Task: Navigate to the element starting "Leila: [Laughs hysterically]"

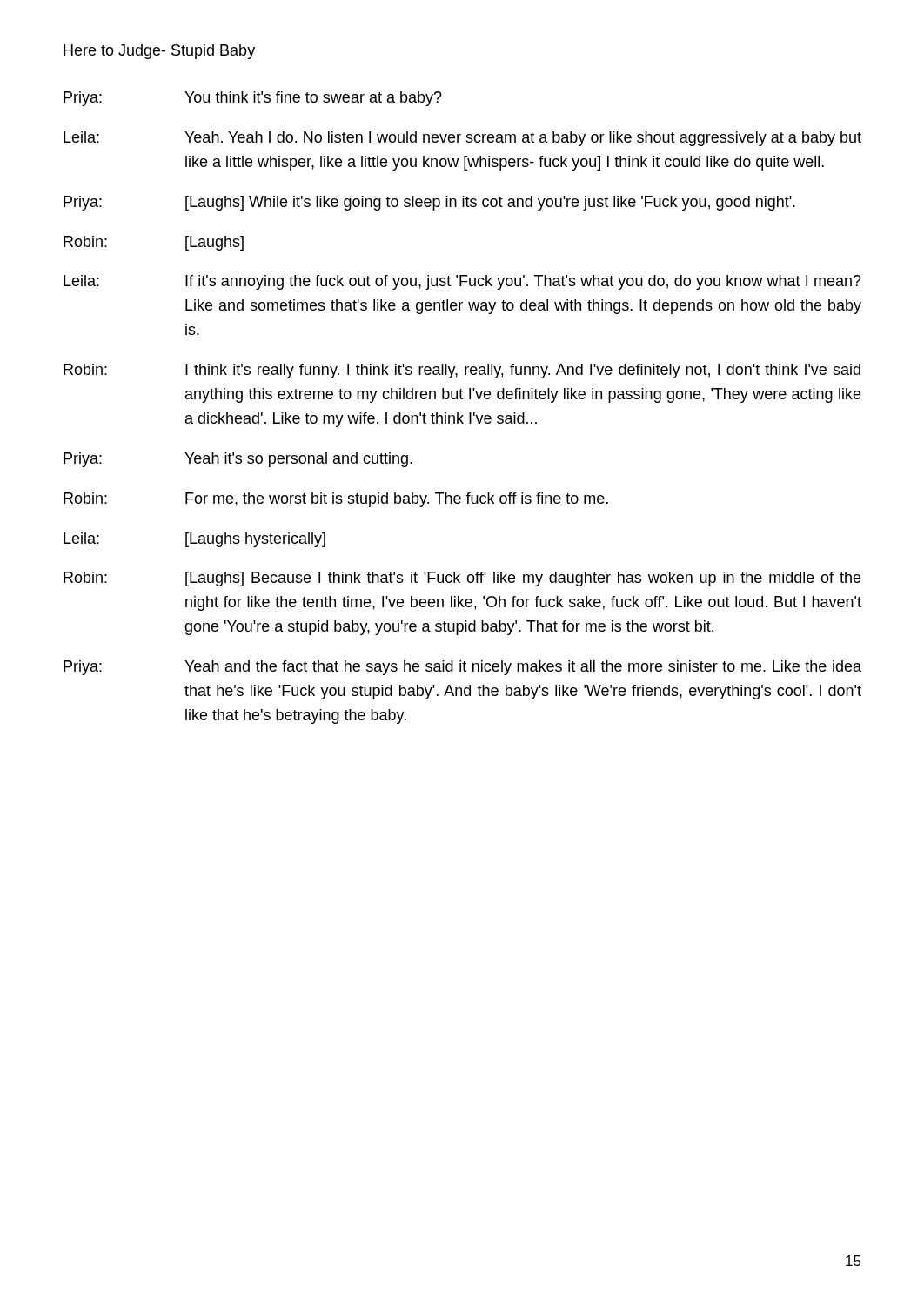Action: click(x=194, y=540)
